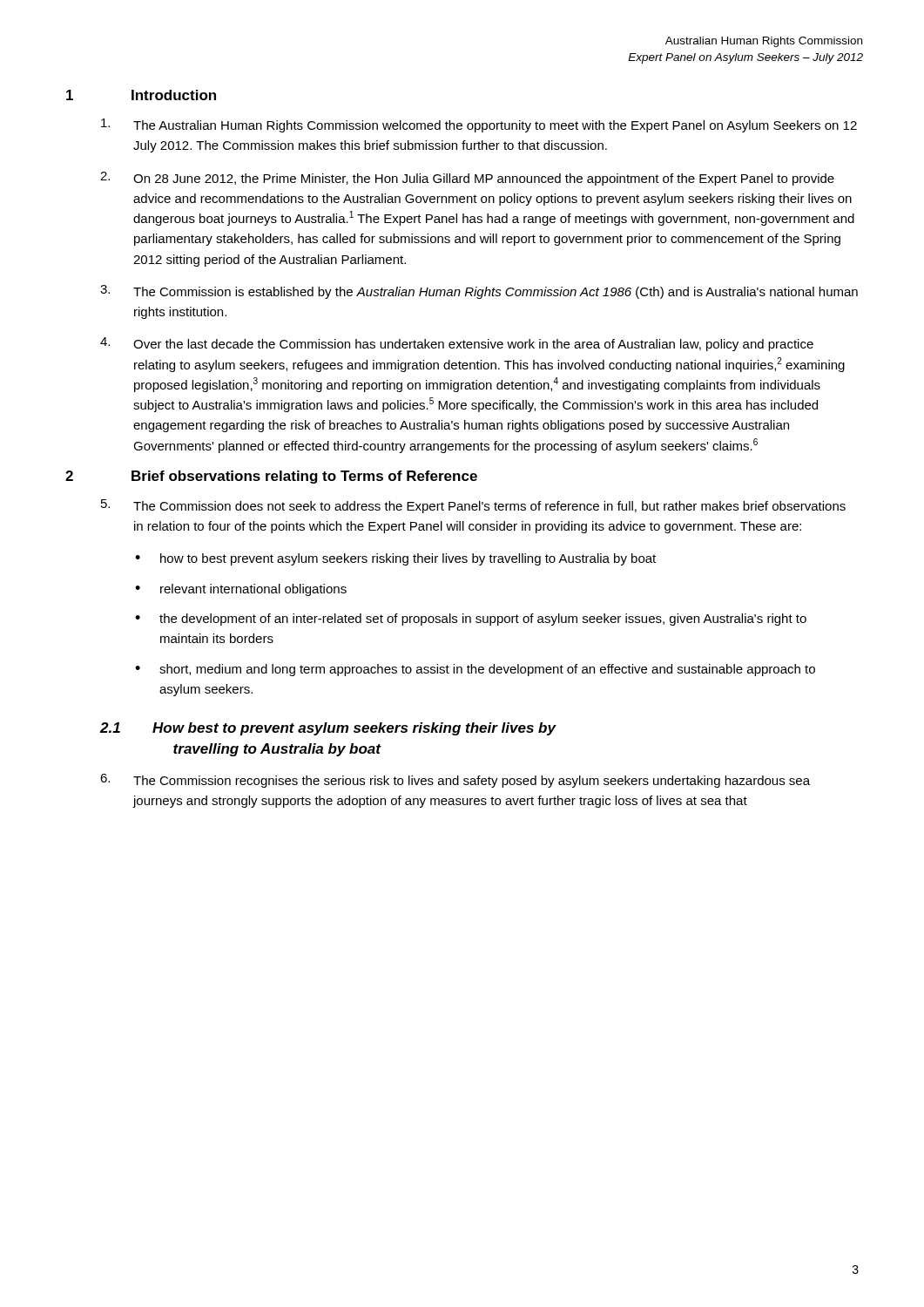924x1307 pixels.
Task: Point to the block beginning "3. The Commission"
Action: click(x=479, y=302)
